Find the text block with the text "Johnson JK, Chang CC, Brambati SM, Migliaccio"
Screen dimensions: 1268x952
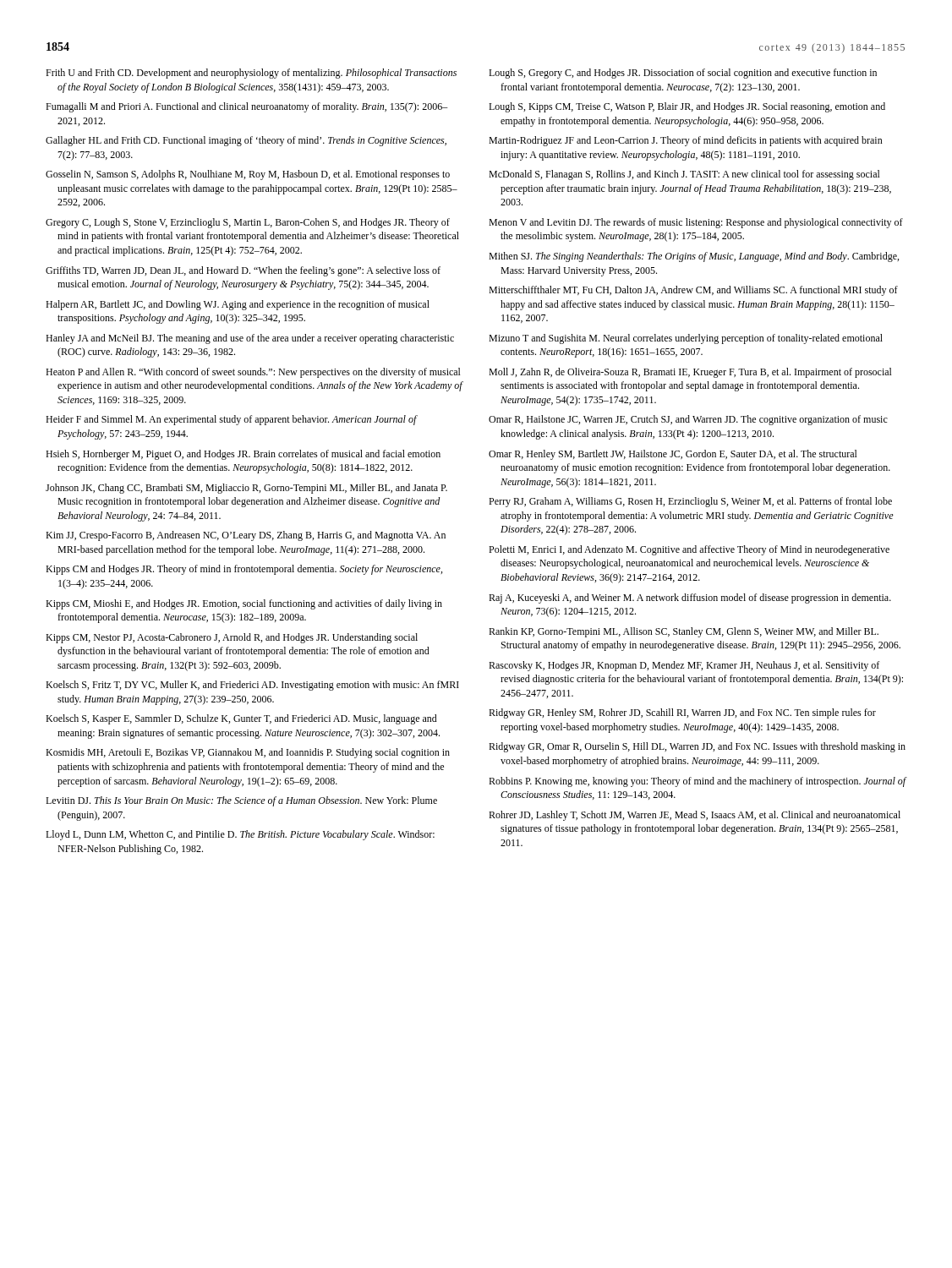[x=247, y=501]
